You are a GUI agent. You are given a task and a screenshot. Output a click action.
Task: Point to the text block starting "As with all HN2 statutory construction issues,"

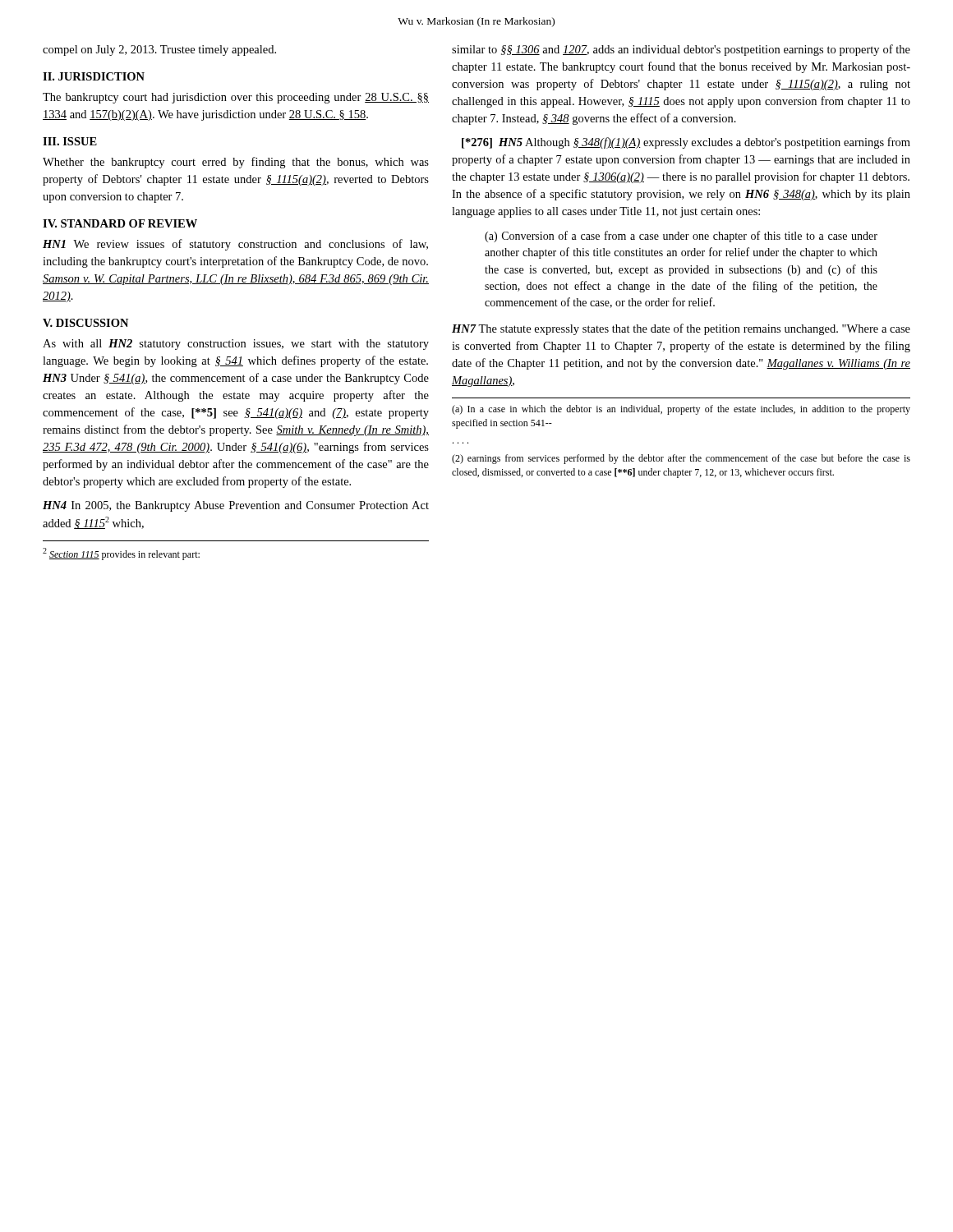[236, 413]
